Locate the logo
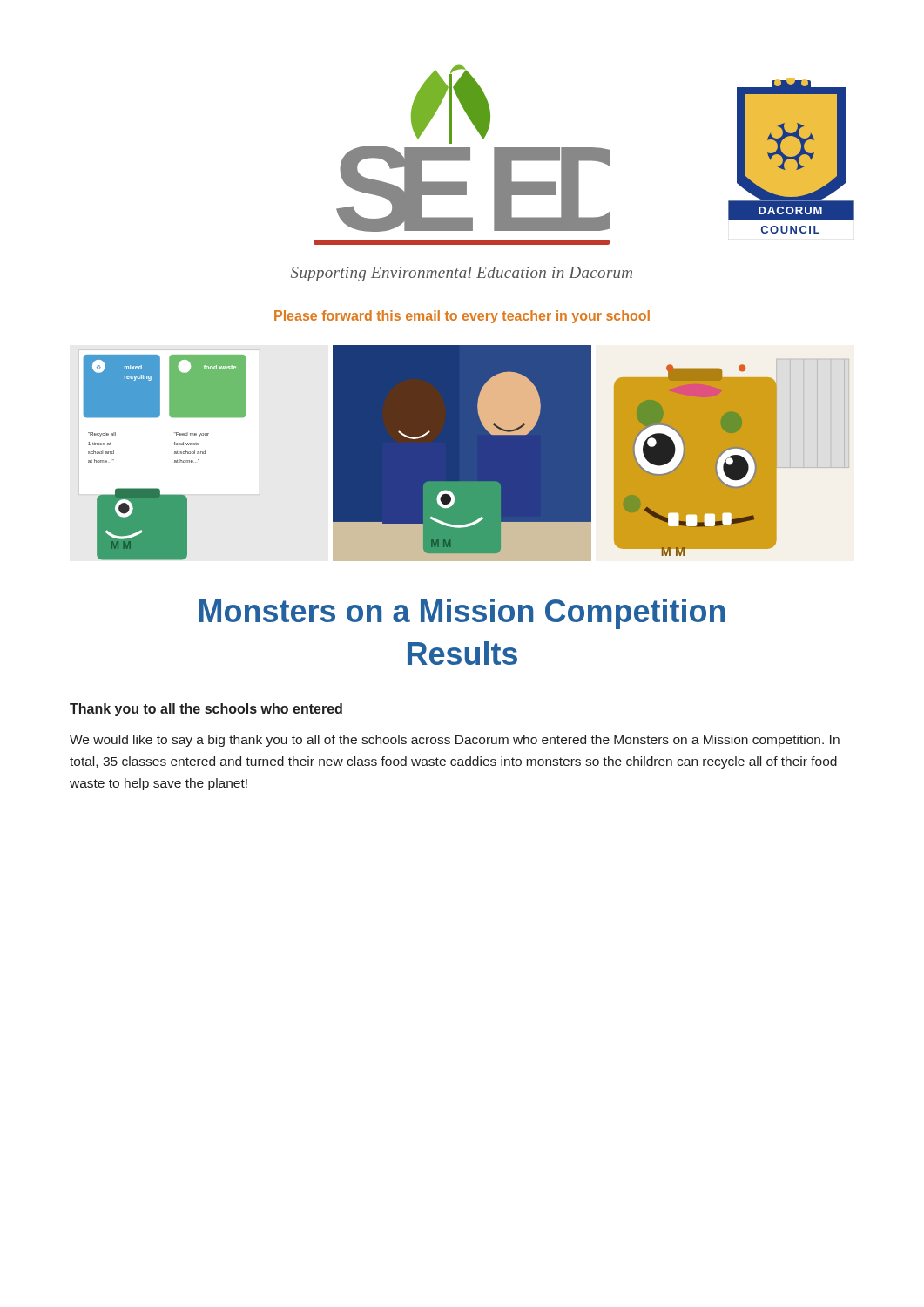Image resolution: width=924 pixels, height=1307 pixels. 791,161
